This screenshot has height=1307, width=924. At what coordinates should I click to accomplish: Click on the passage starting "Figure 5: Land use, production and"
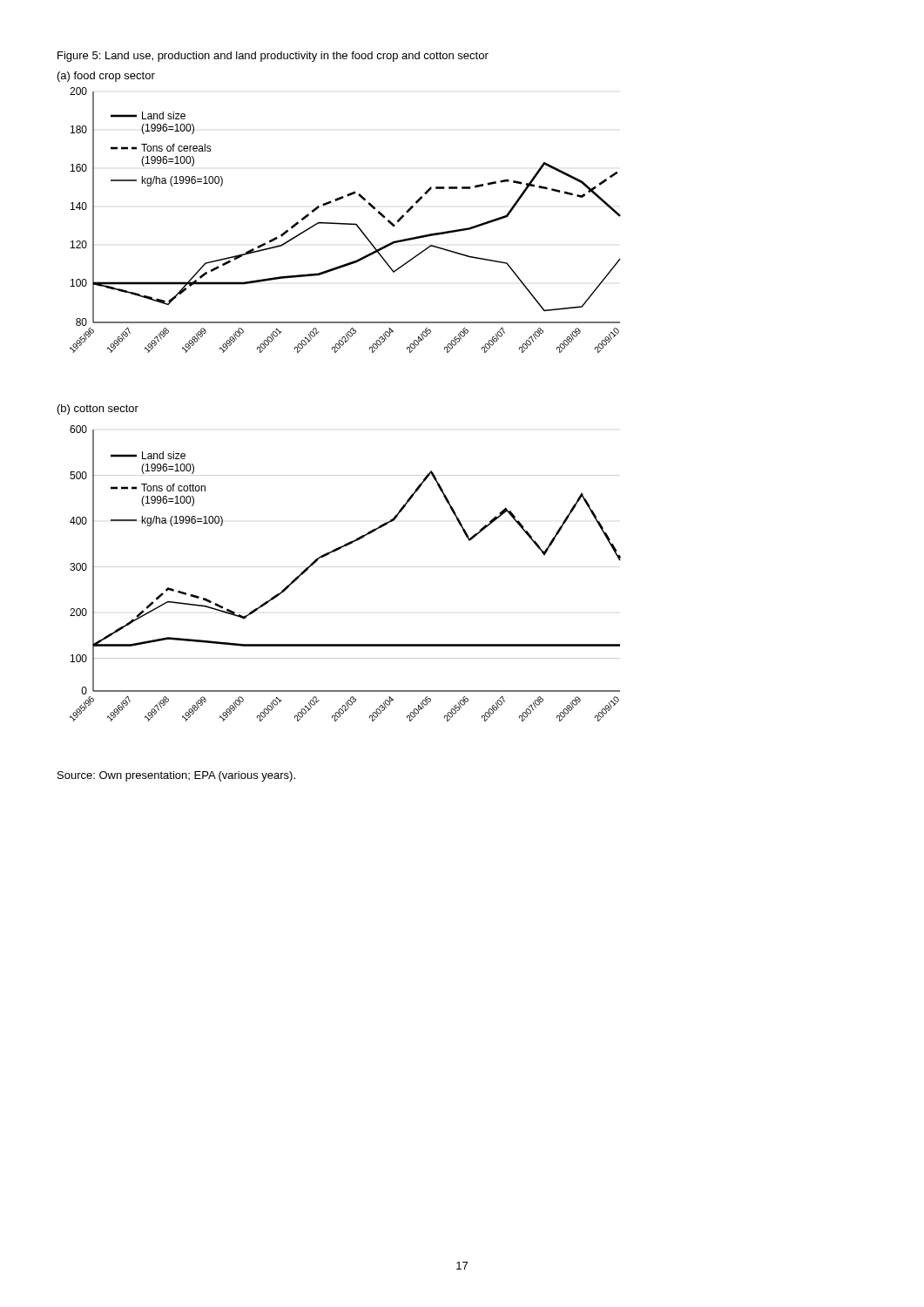[272, 55]
